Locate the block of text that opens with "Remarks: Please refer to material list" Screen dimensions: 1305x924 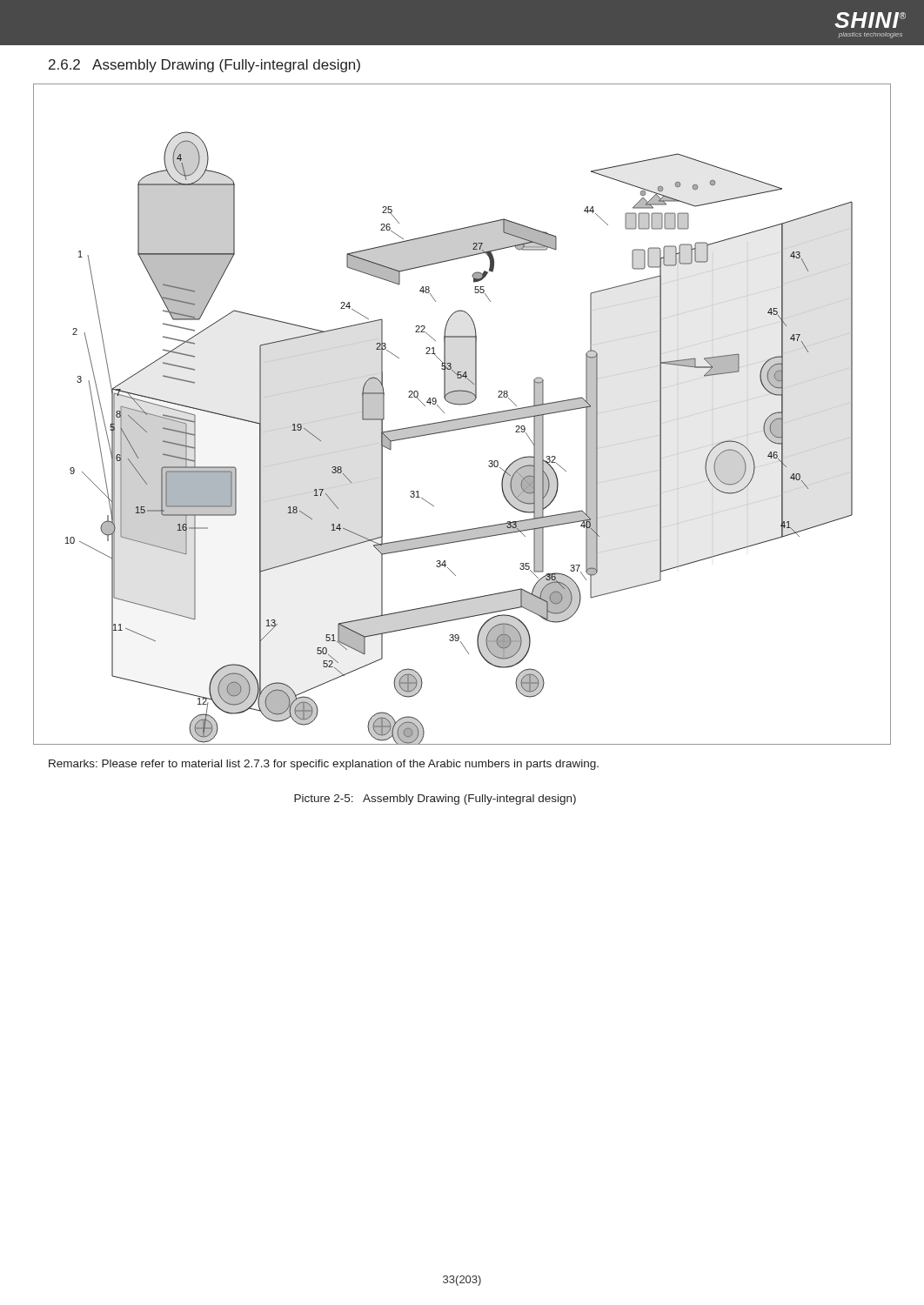point(324,763)
